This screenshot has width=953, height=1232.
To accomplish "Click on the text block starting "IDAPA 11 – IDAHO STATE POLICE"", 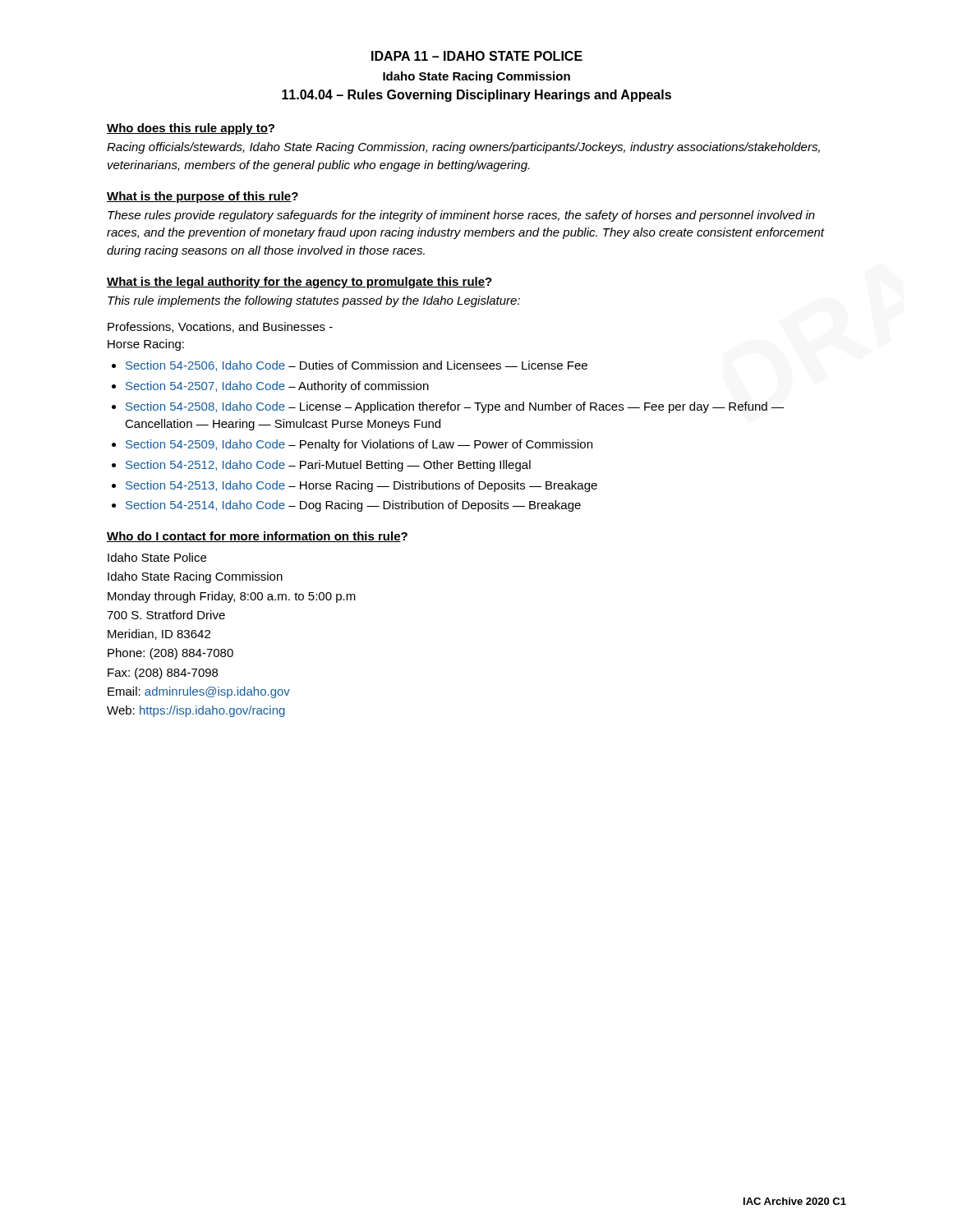I will (476, 56).
